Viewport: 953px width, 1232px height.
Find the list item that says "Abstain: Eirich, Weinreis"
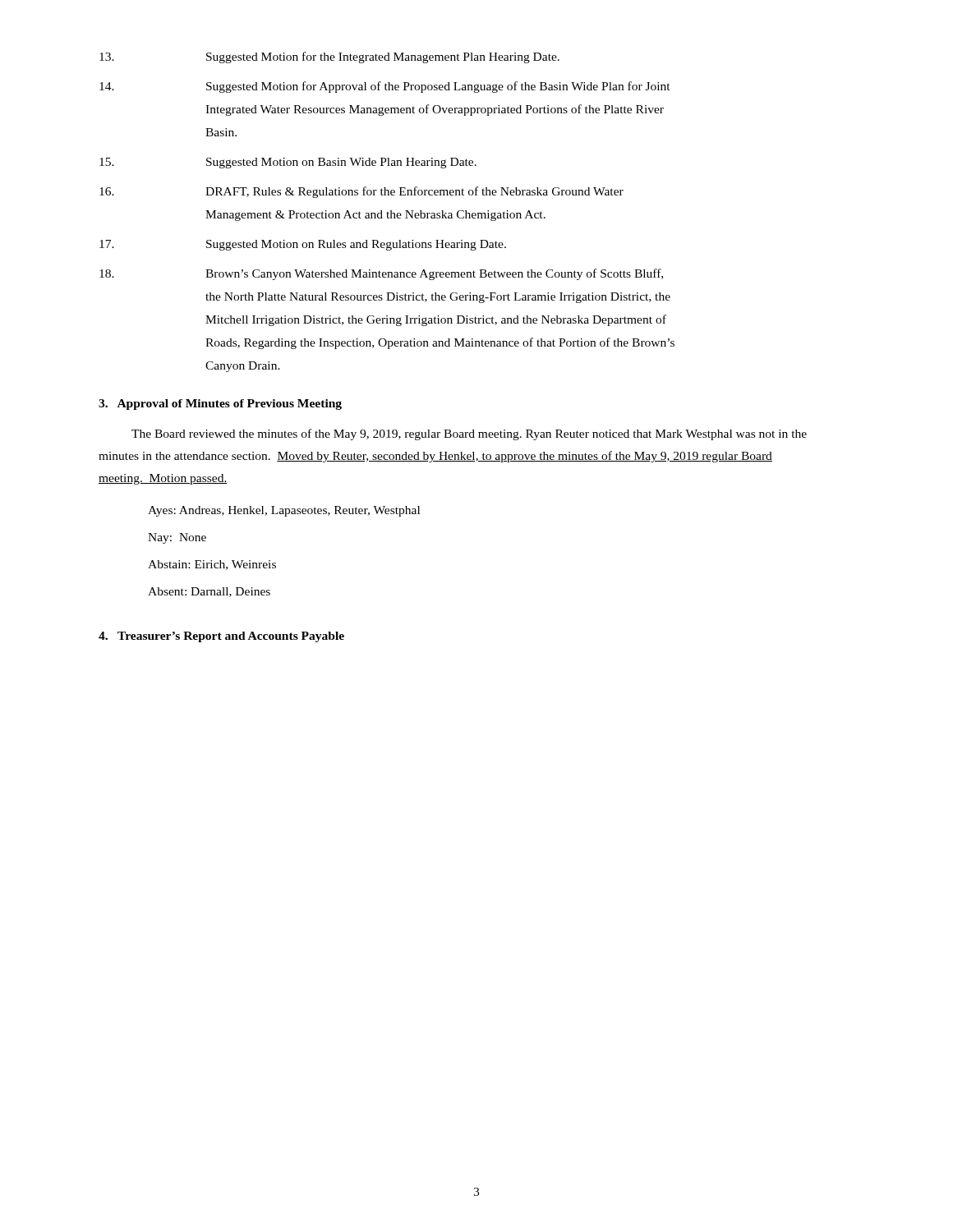(x=212, y=564)
